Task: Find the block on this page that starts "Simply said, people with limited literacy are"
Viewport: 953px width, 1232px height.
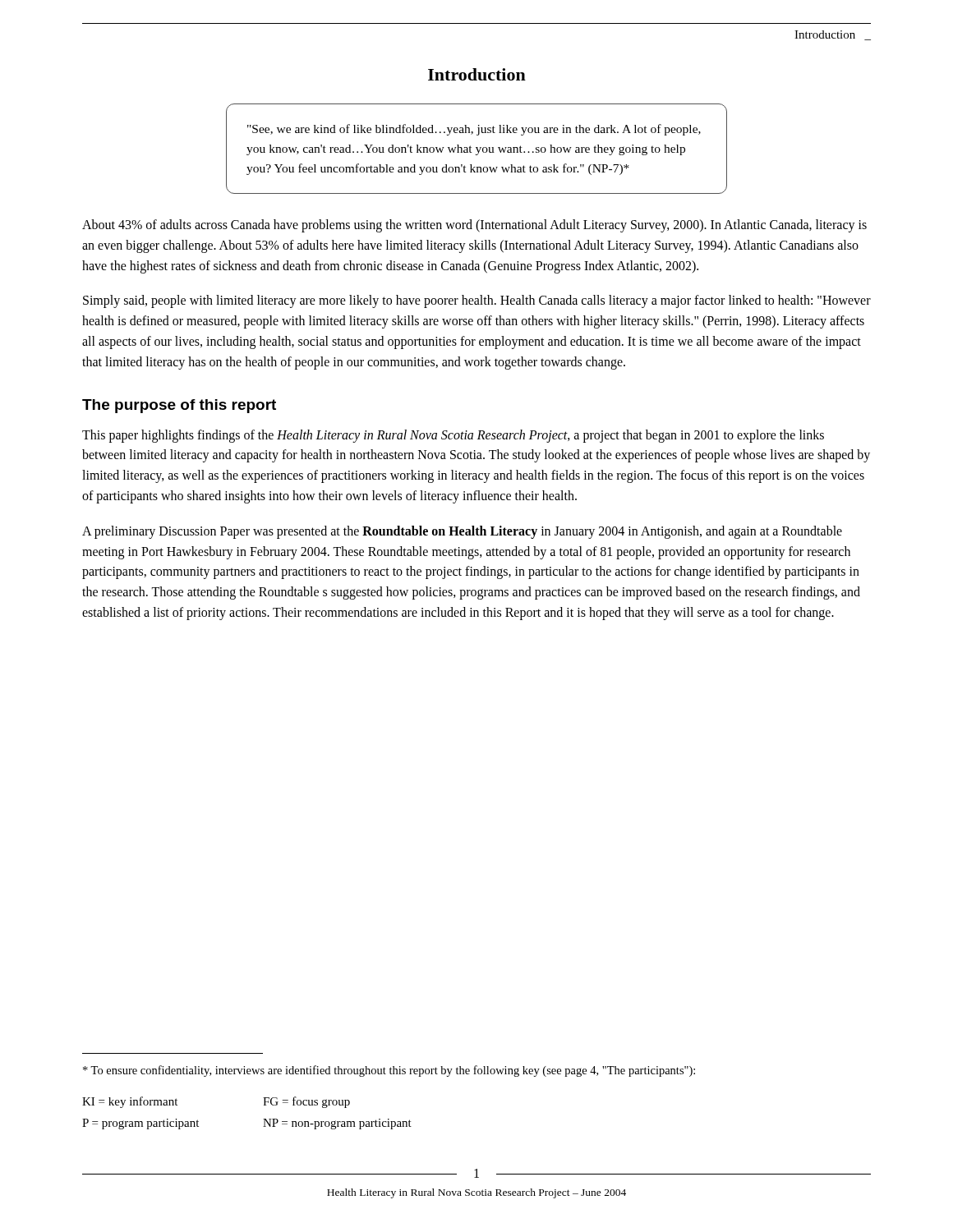Action: 476,331
